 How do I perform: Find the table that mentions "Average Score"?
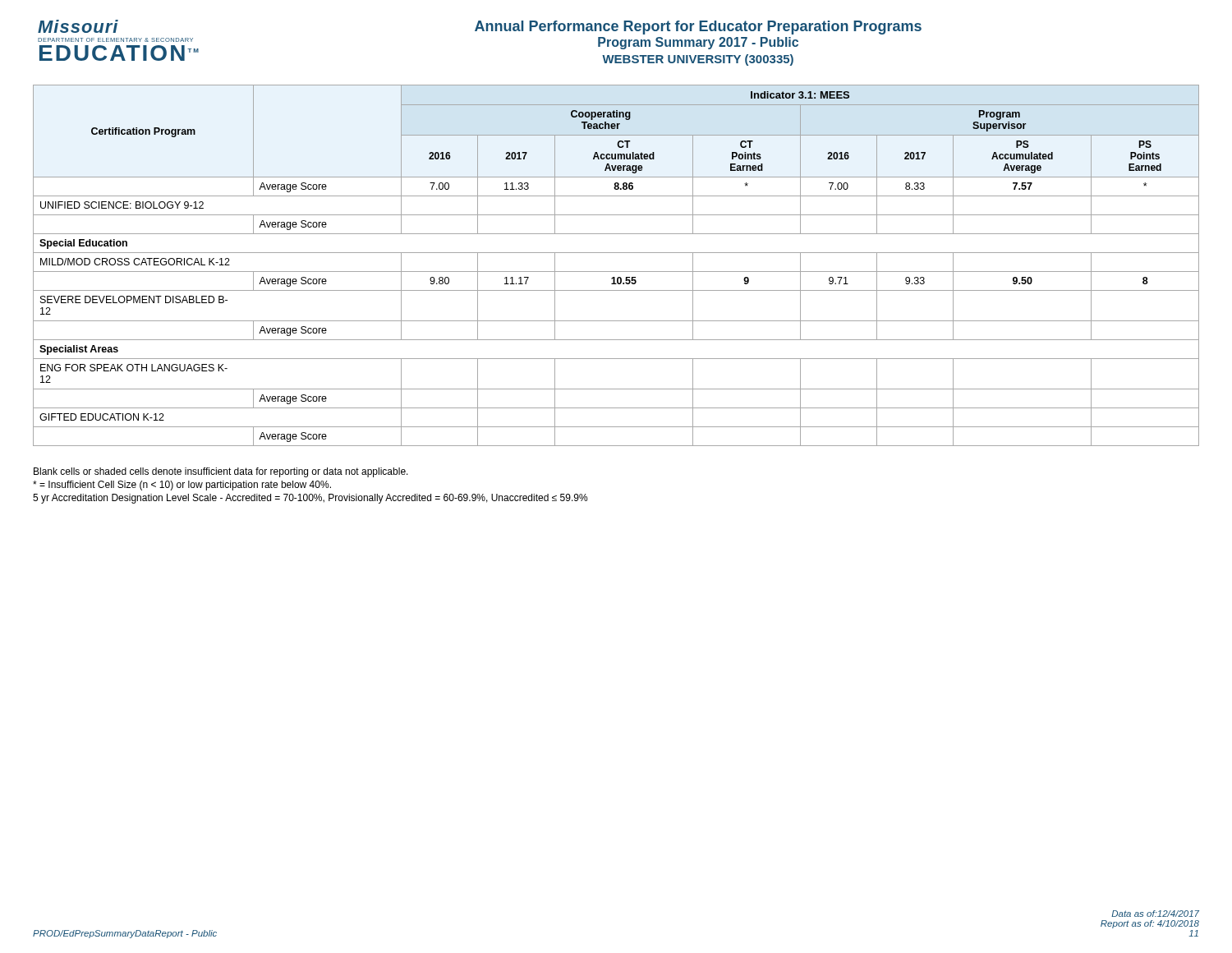(x=616, y=265)
